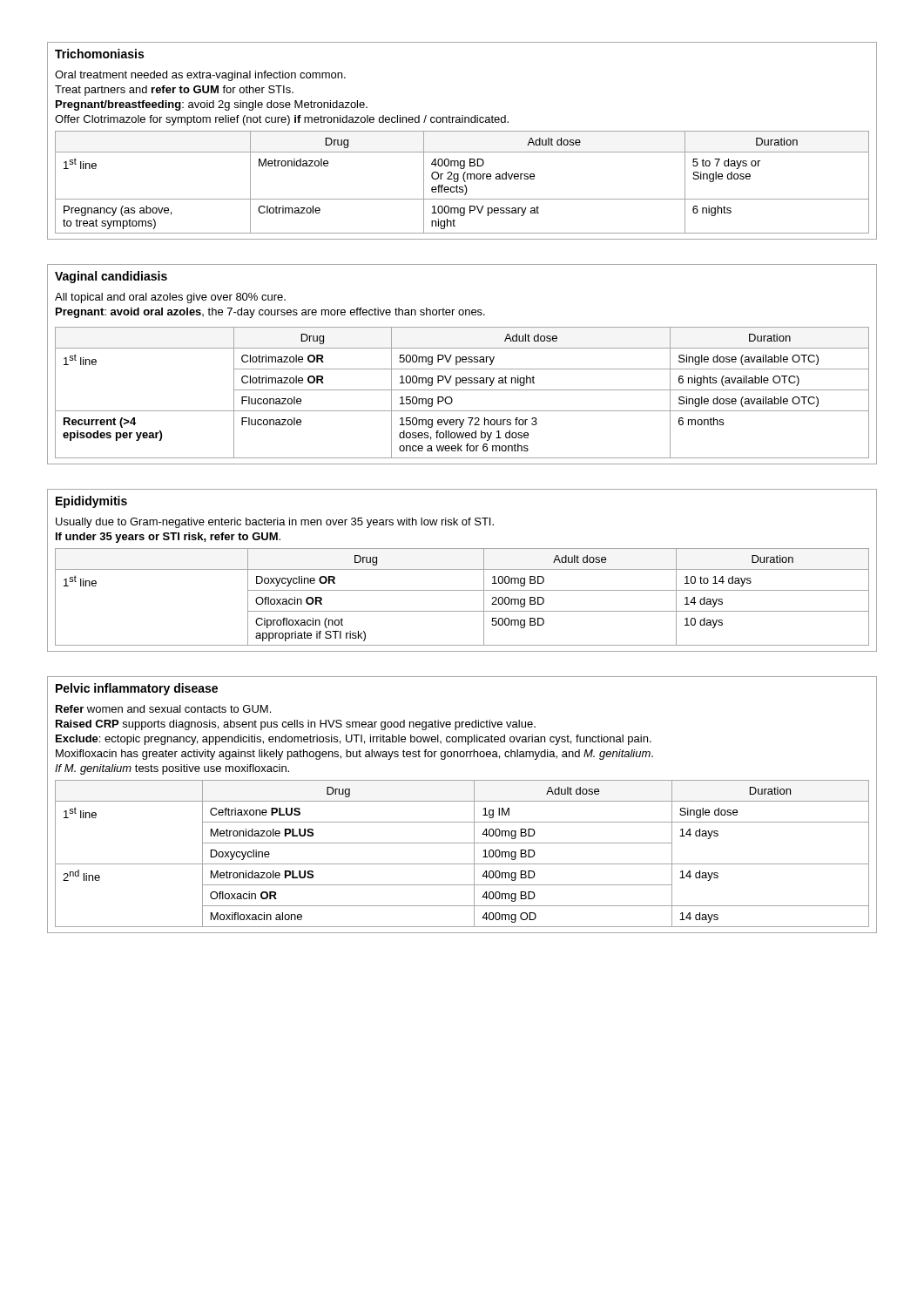The image size is (924, 1307).
Task: Select the text starting "Pregnant: avoid oral azoles, the 7-day courses"
Action: [270, 311]
